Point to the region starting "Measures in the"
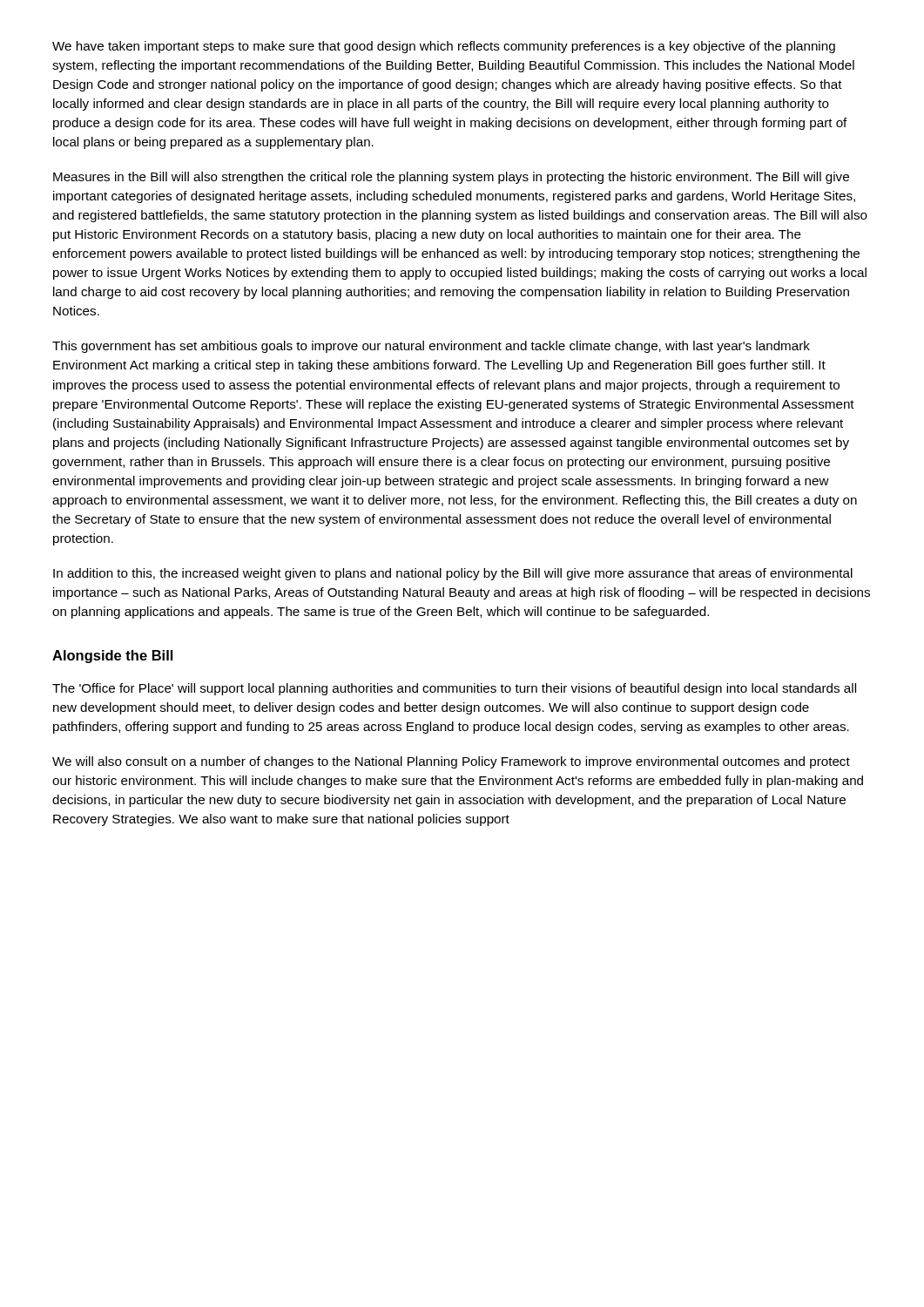The width and height of the screenshot is (924, 1307). click(460, 244)
